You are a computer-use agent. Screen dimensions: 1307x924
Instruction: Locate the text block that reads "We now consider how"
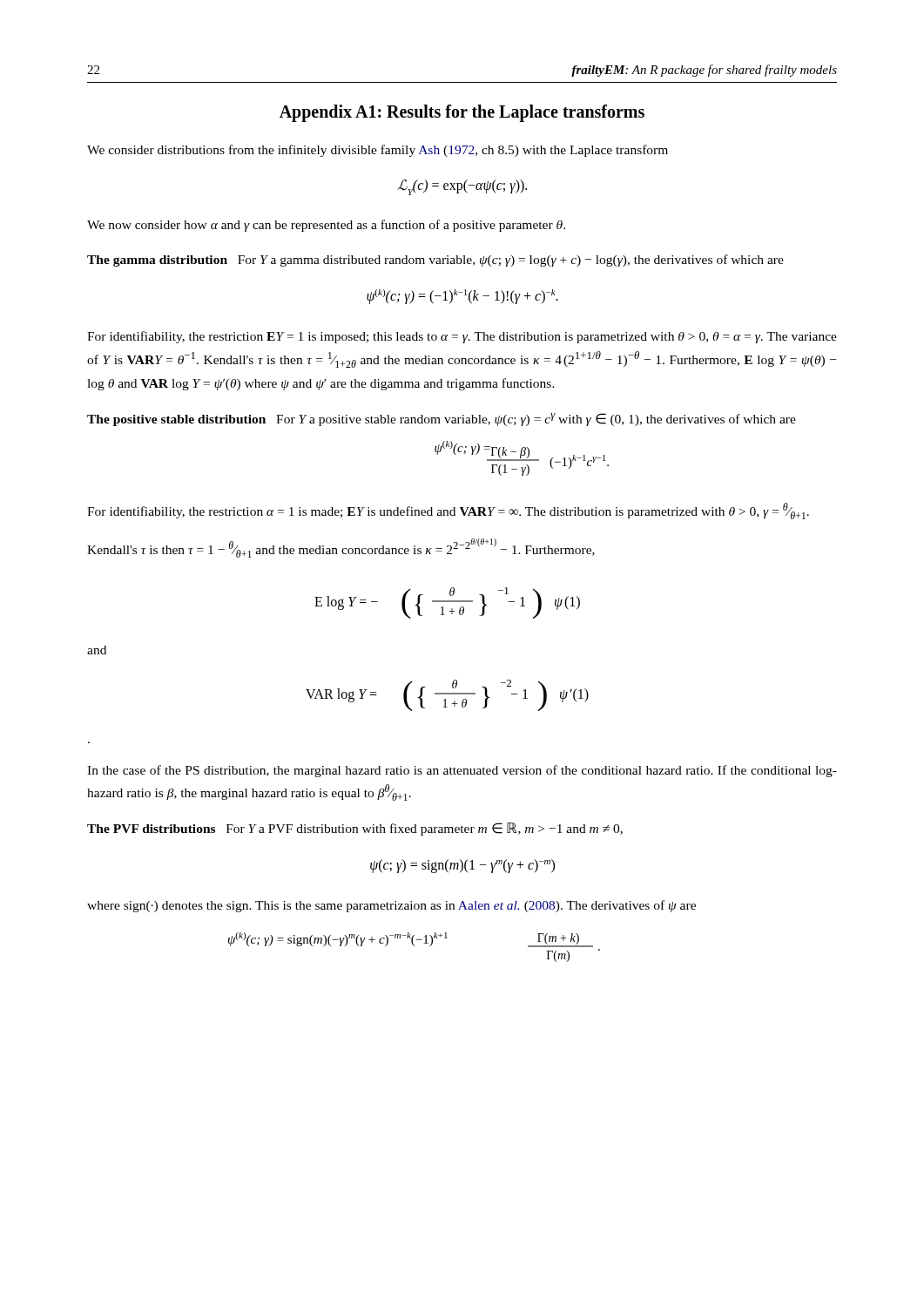click(x=327, y=224)
